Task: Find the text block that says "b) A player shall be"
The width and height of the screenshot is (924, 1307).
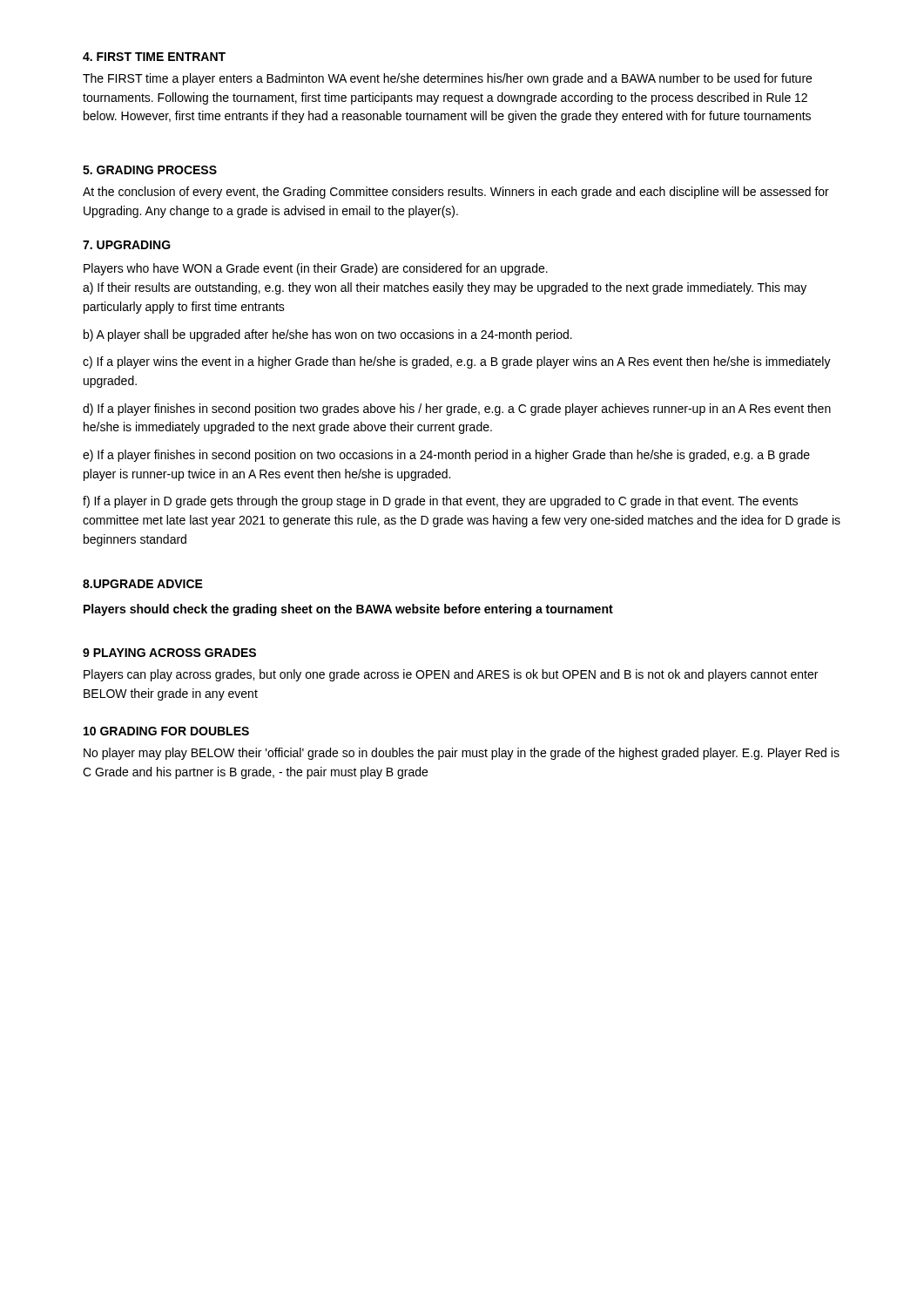Action: click(x=328, y=334)
